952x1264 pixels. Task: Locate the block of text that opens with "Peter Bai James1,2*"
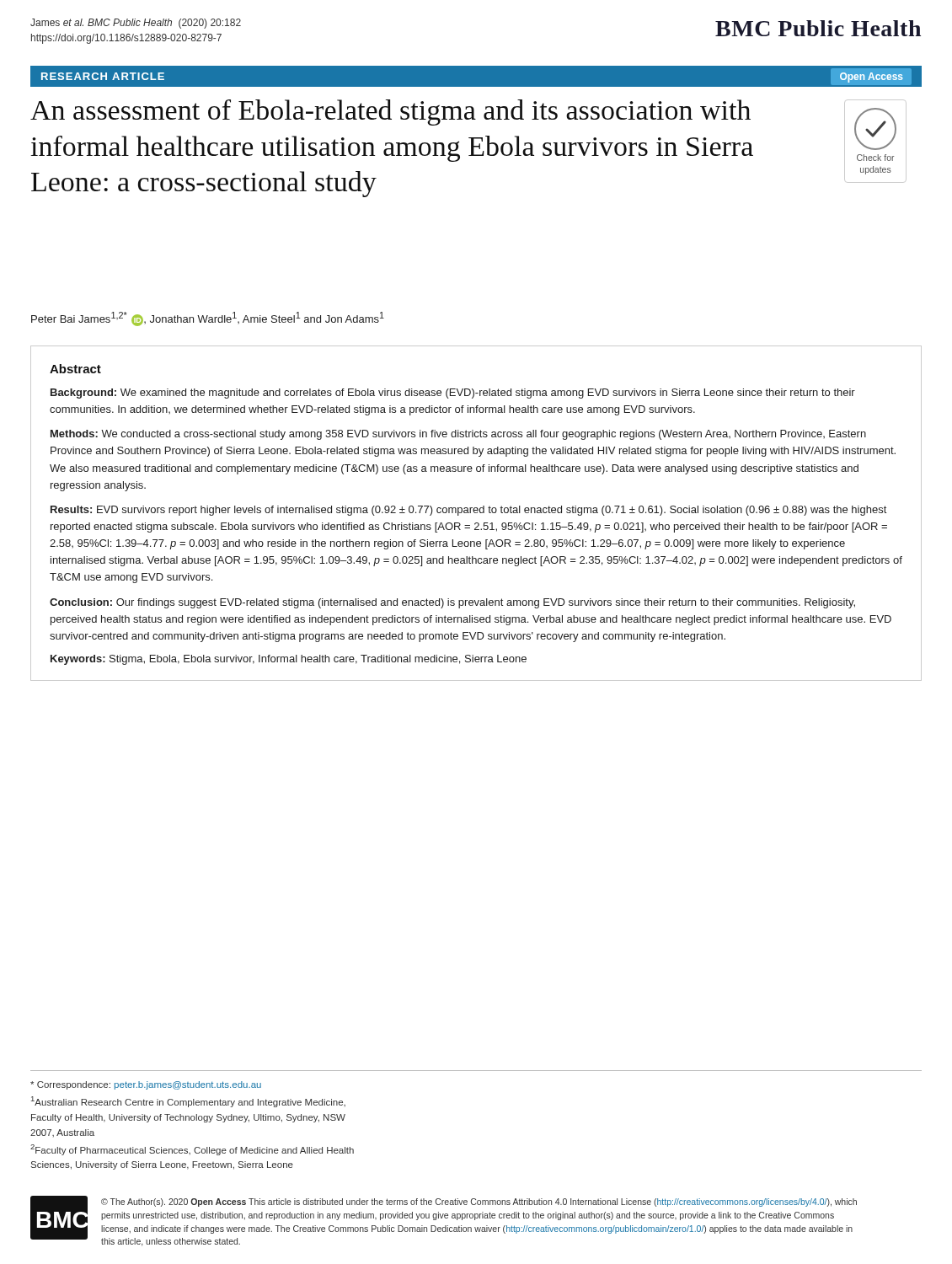coord(207,318)
